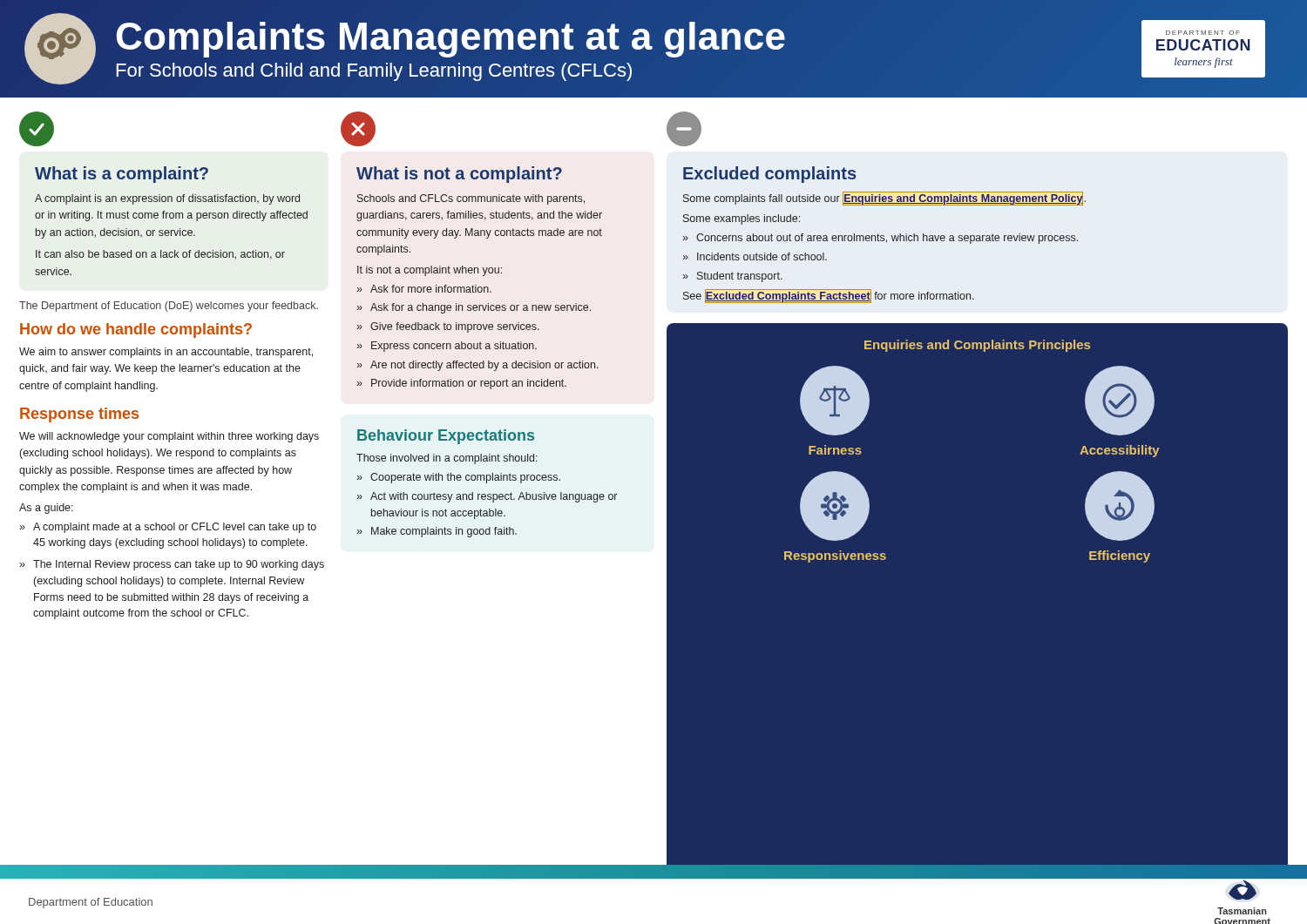1307x924 pixels.
Task: Navigate to the passage starting "What is a complaint?"
Action: pos(122,173)
